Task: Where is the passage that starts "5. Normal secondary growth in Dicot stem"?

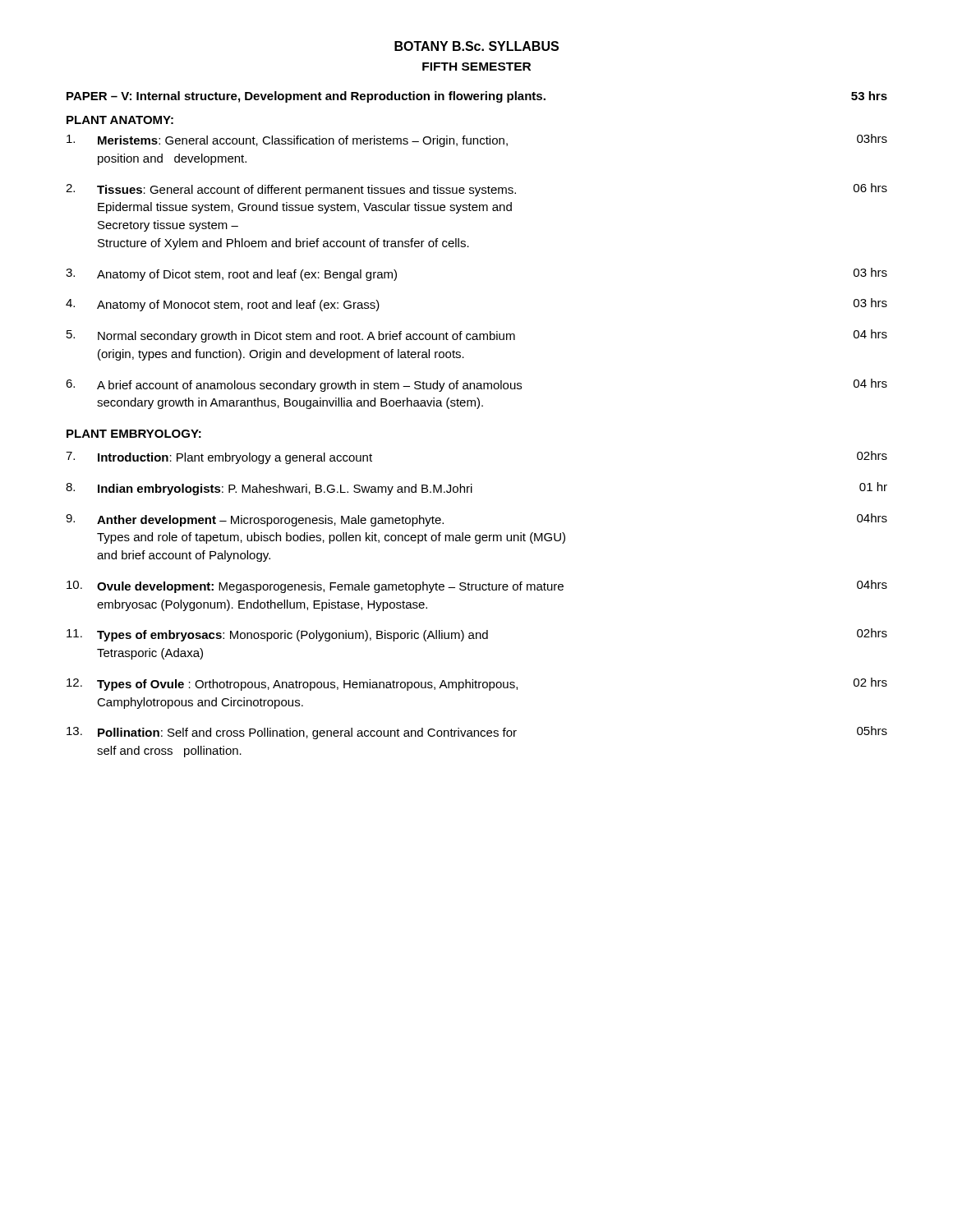Action: (x=476, y=345)
